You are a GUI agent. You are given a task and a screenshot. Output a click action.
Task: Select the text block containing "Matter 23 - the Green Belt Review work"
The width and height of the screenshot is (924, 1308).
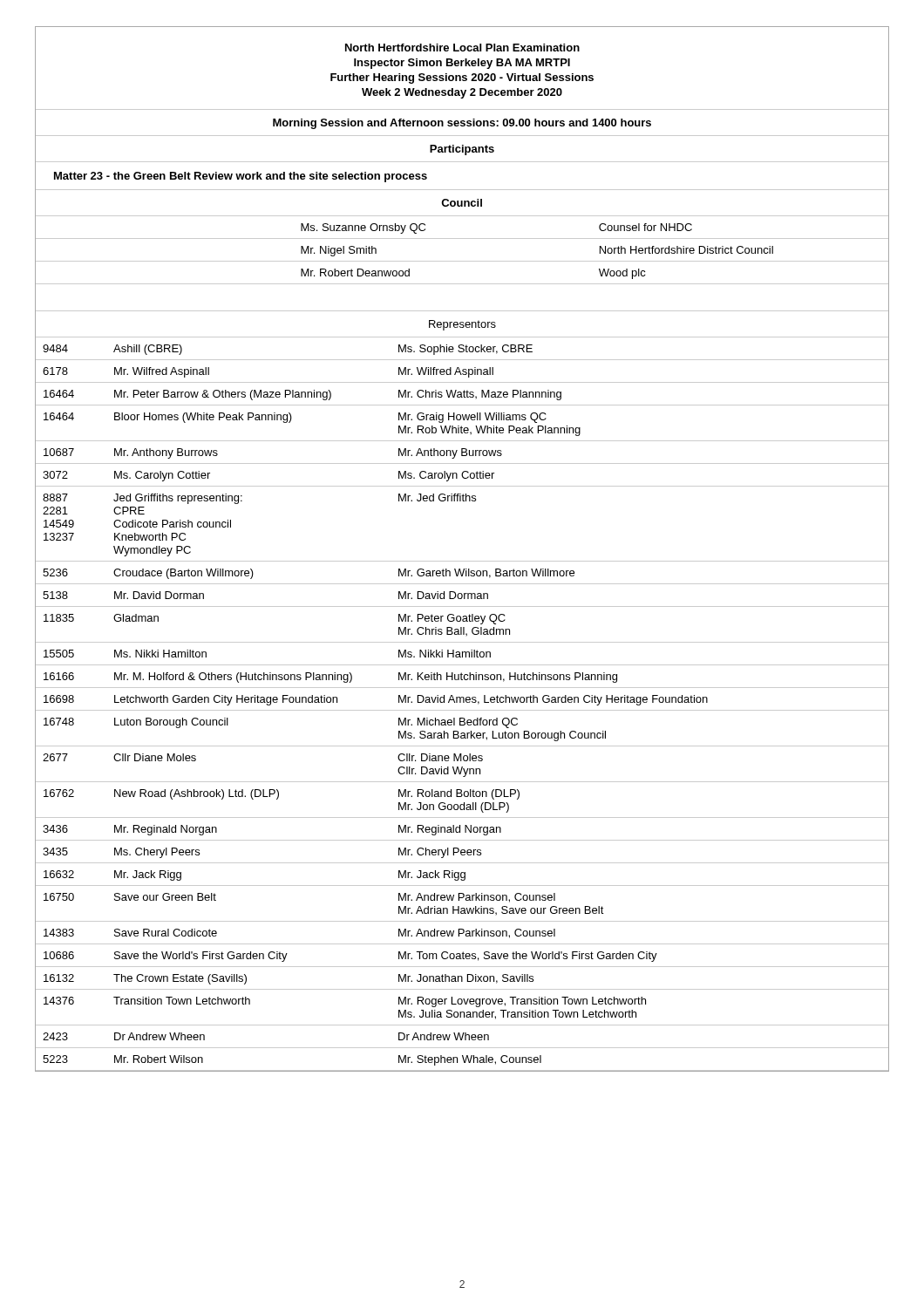(x=240, y=176)
